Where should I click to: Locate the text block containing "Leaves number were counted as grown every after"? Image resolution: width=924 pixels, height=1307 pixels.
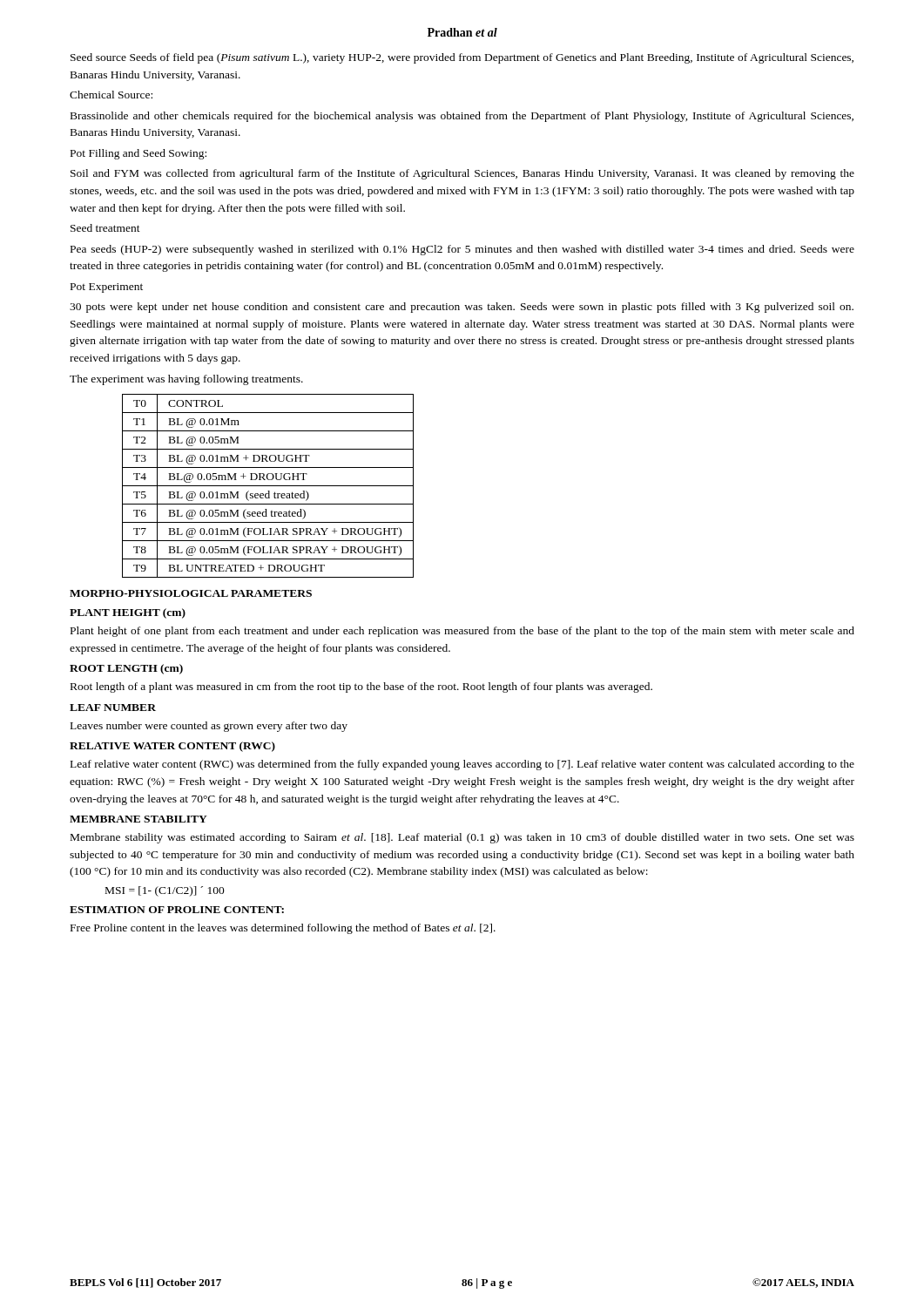coord(209,725)
